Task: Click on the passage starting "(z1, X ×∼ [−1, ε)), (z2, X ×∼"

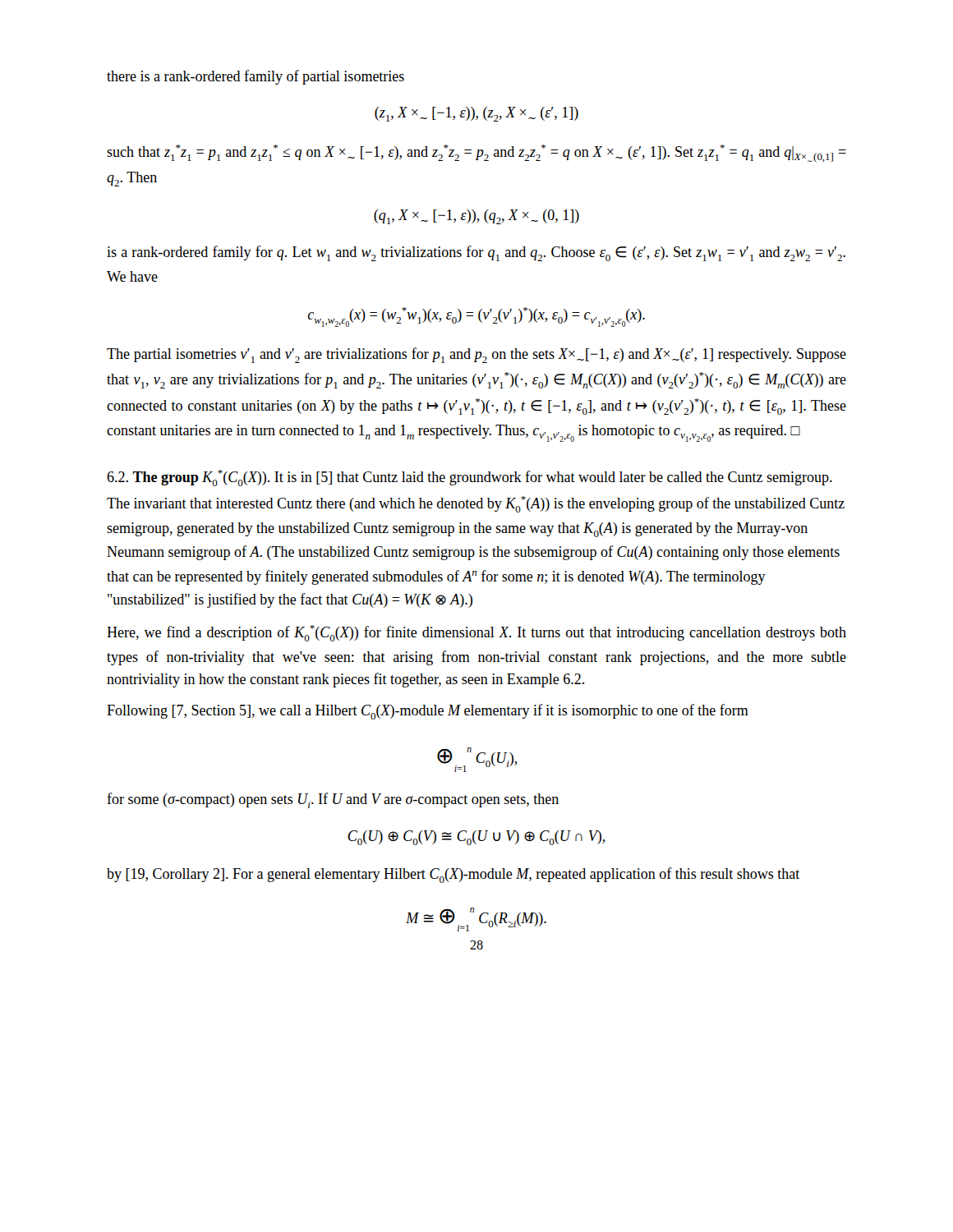Action: coord(476,114)
